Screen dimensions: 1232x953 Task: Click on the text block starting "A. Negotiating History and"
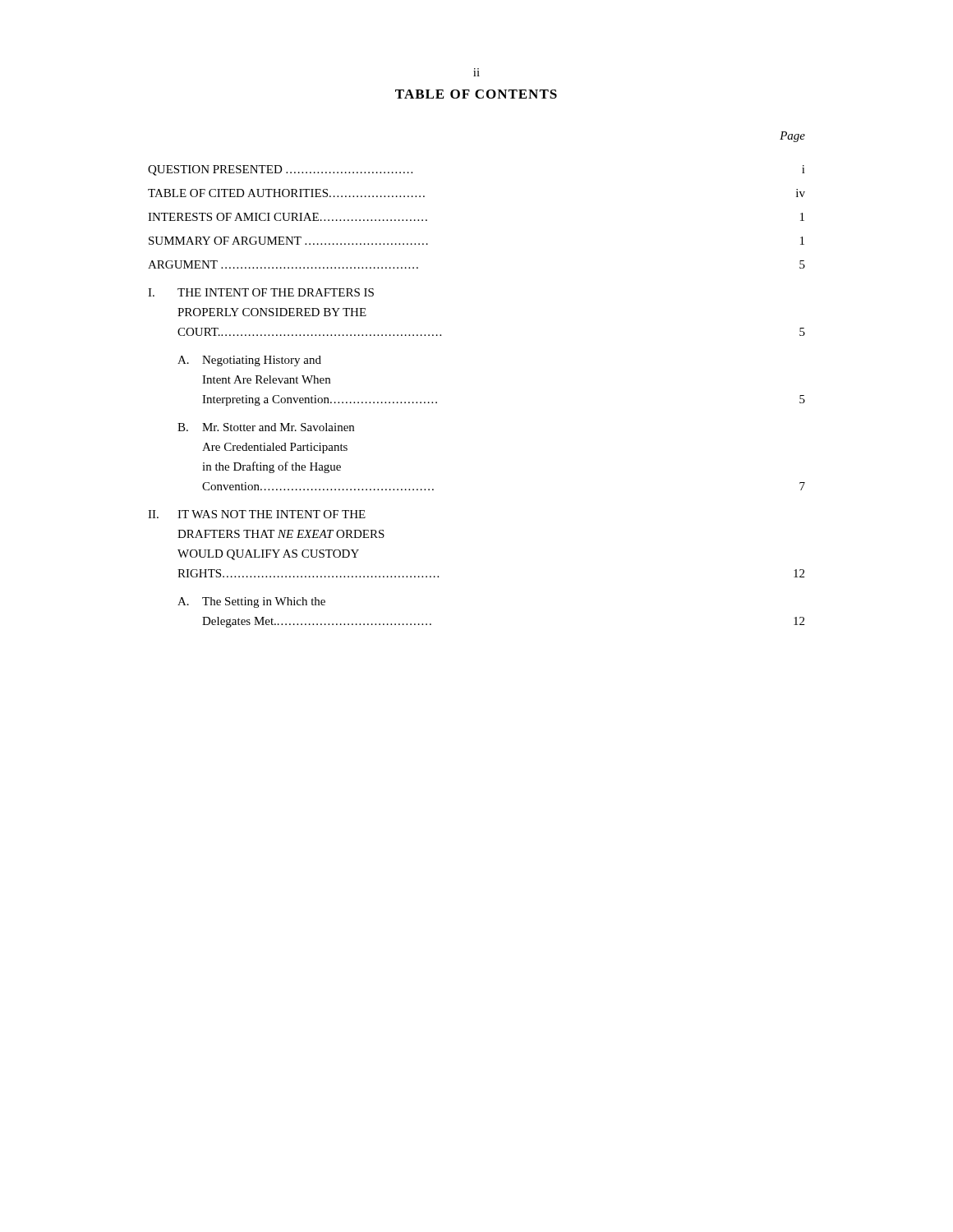(x=249, y=361)
